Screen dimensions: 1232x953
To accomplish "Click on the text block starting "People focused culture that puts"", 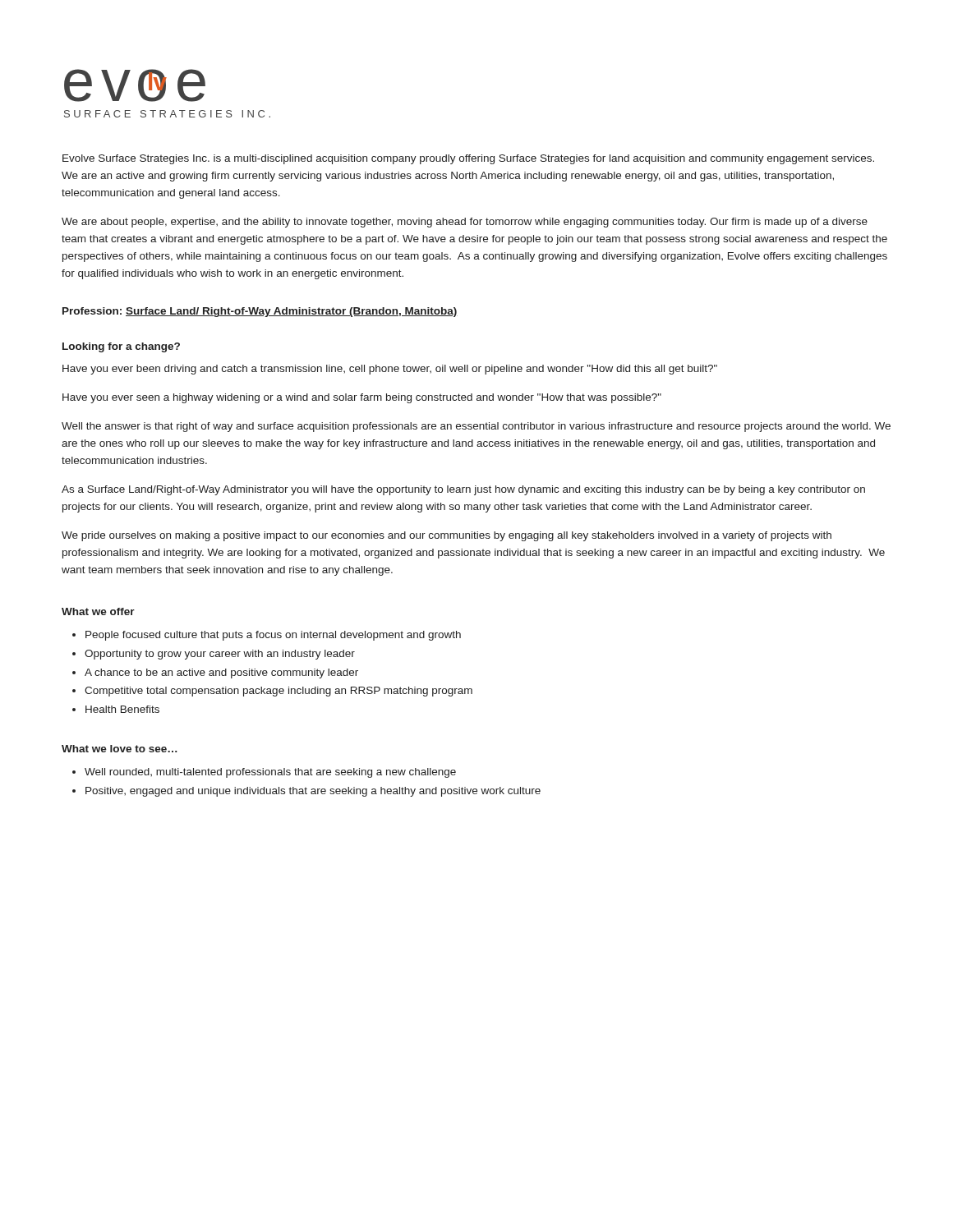I will 267,636.
